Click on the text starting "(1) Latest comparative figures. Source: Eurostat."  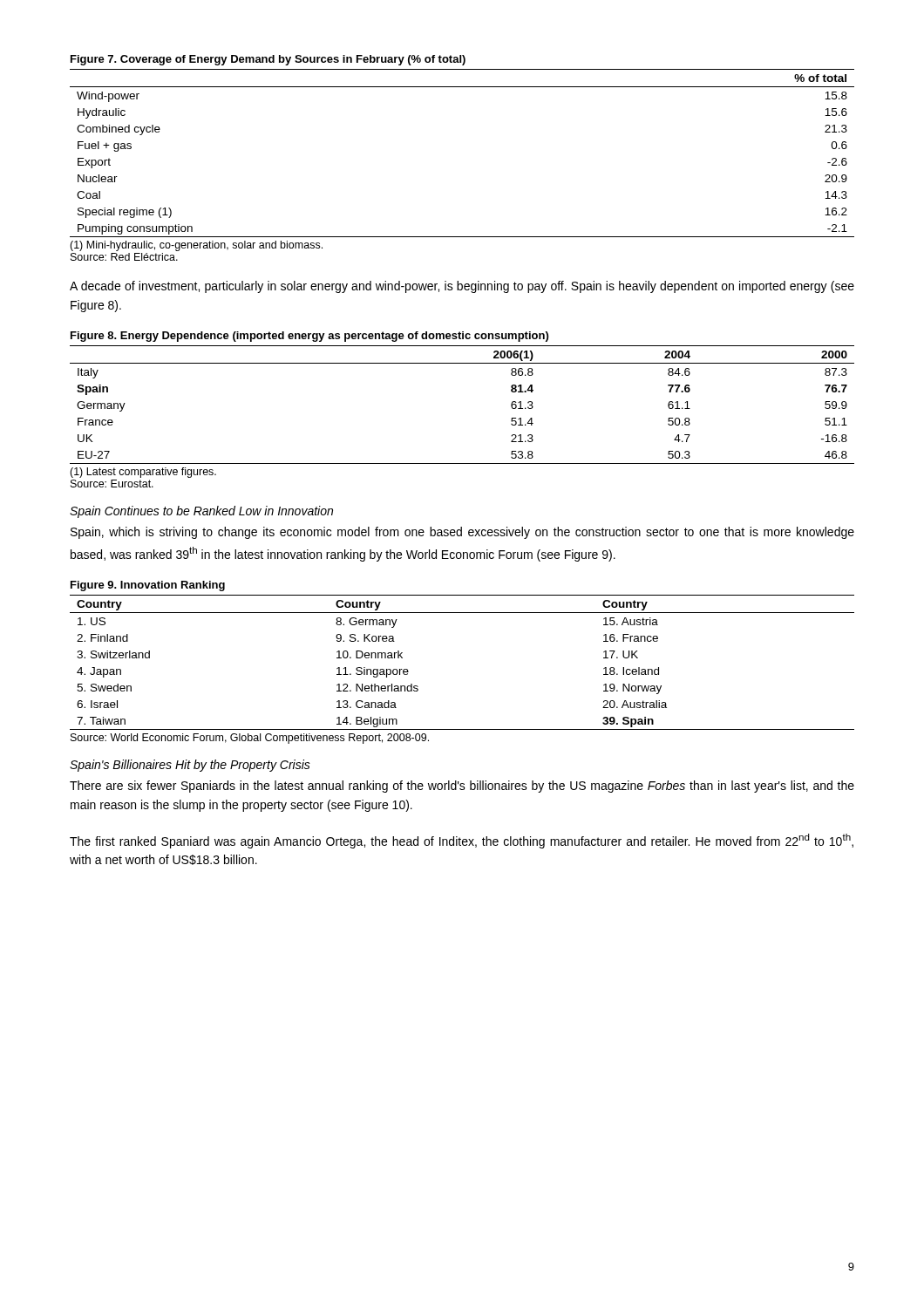tap(143, 478)
